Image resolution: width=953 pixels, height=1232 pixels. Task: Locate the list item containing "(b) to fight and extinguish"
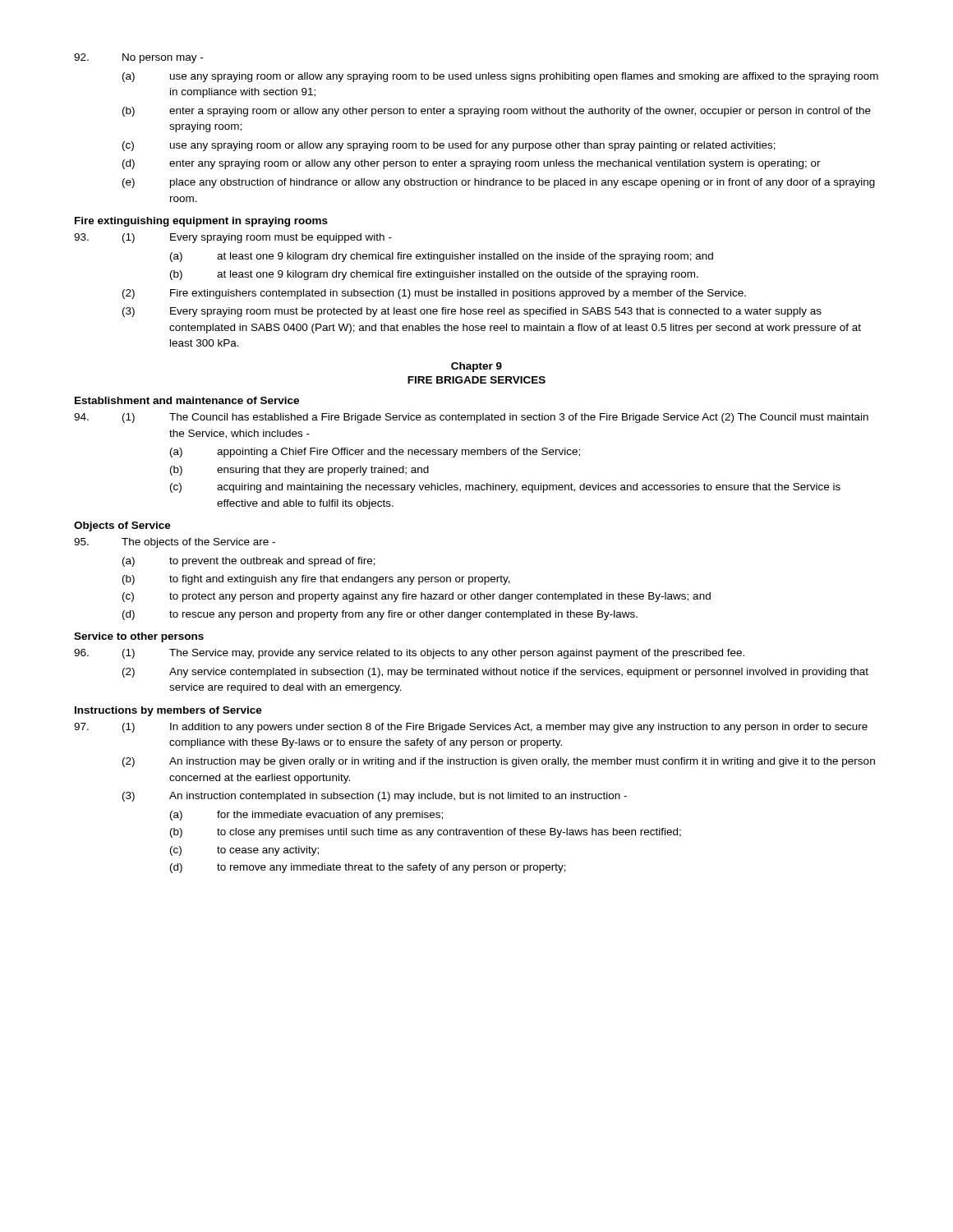pyautogui.click(x=500, y=578)
